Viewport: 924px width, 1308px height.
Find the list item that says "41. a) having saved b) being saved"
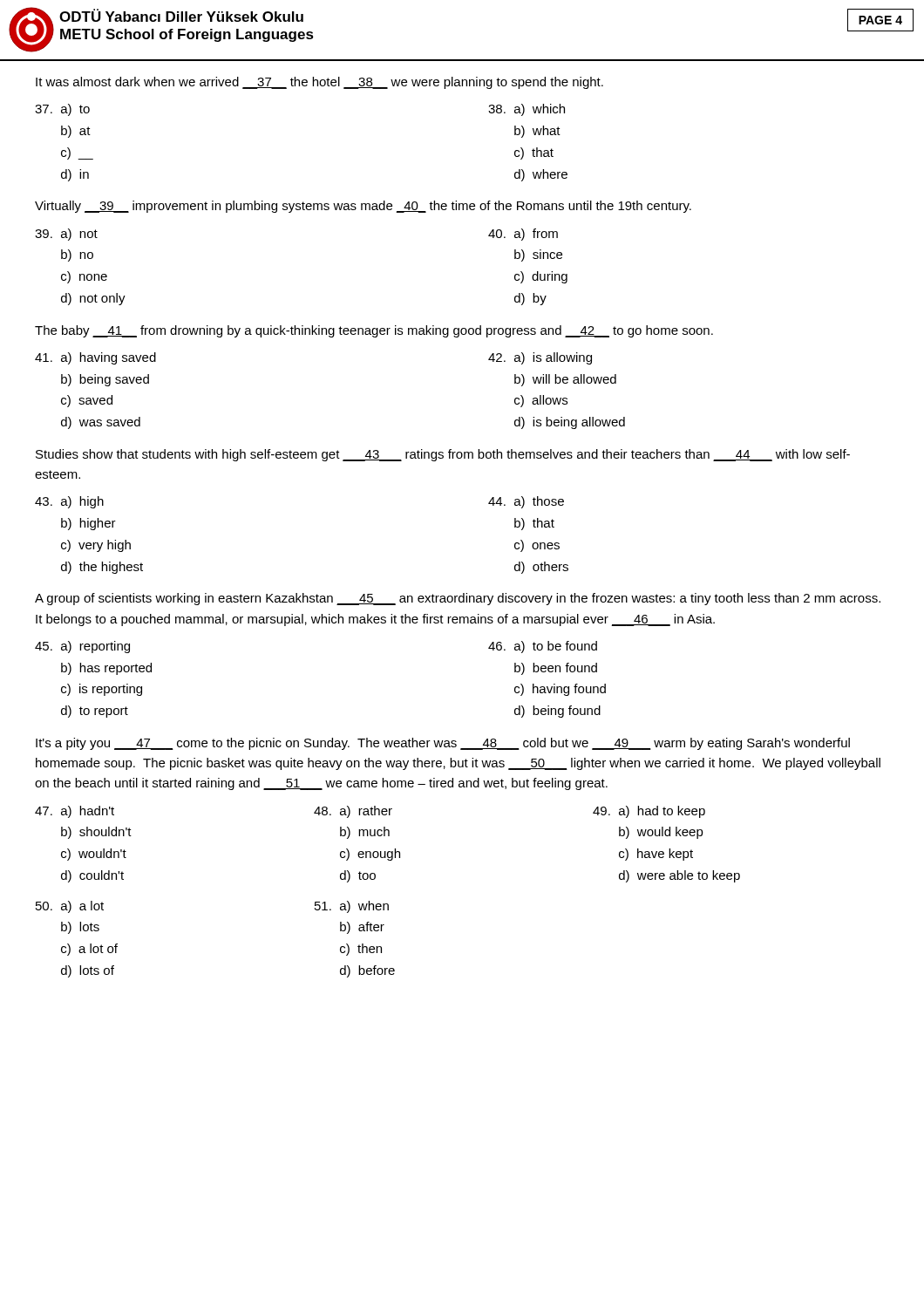[x=96, y=389]
